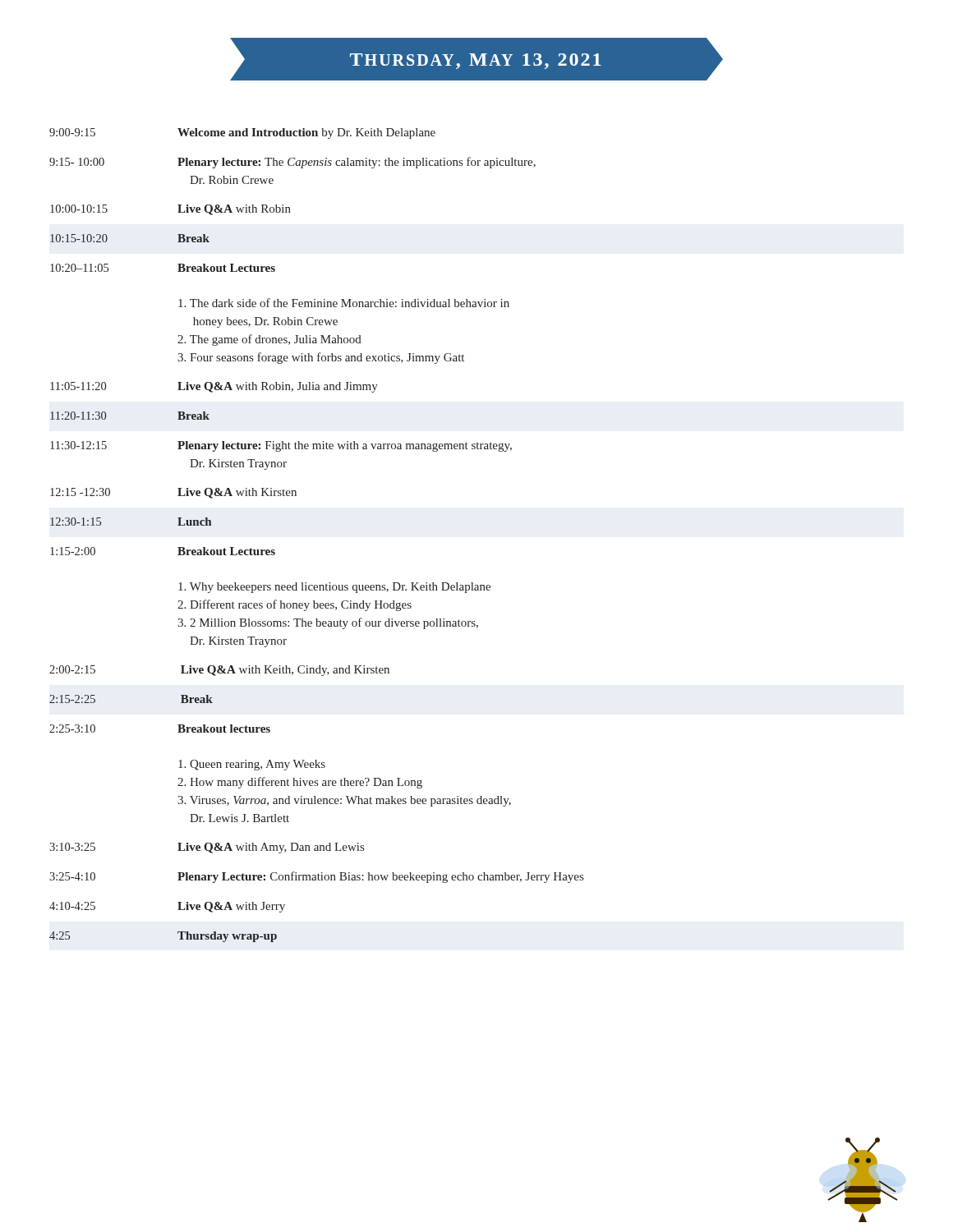Point to the block starting "Live Q&A with Jerry"
Image resolution: width=953 pixels, height=1232 pixels.
click(x=231, y=906)
